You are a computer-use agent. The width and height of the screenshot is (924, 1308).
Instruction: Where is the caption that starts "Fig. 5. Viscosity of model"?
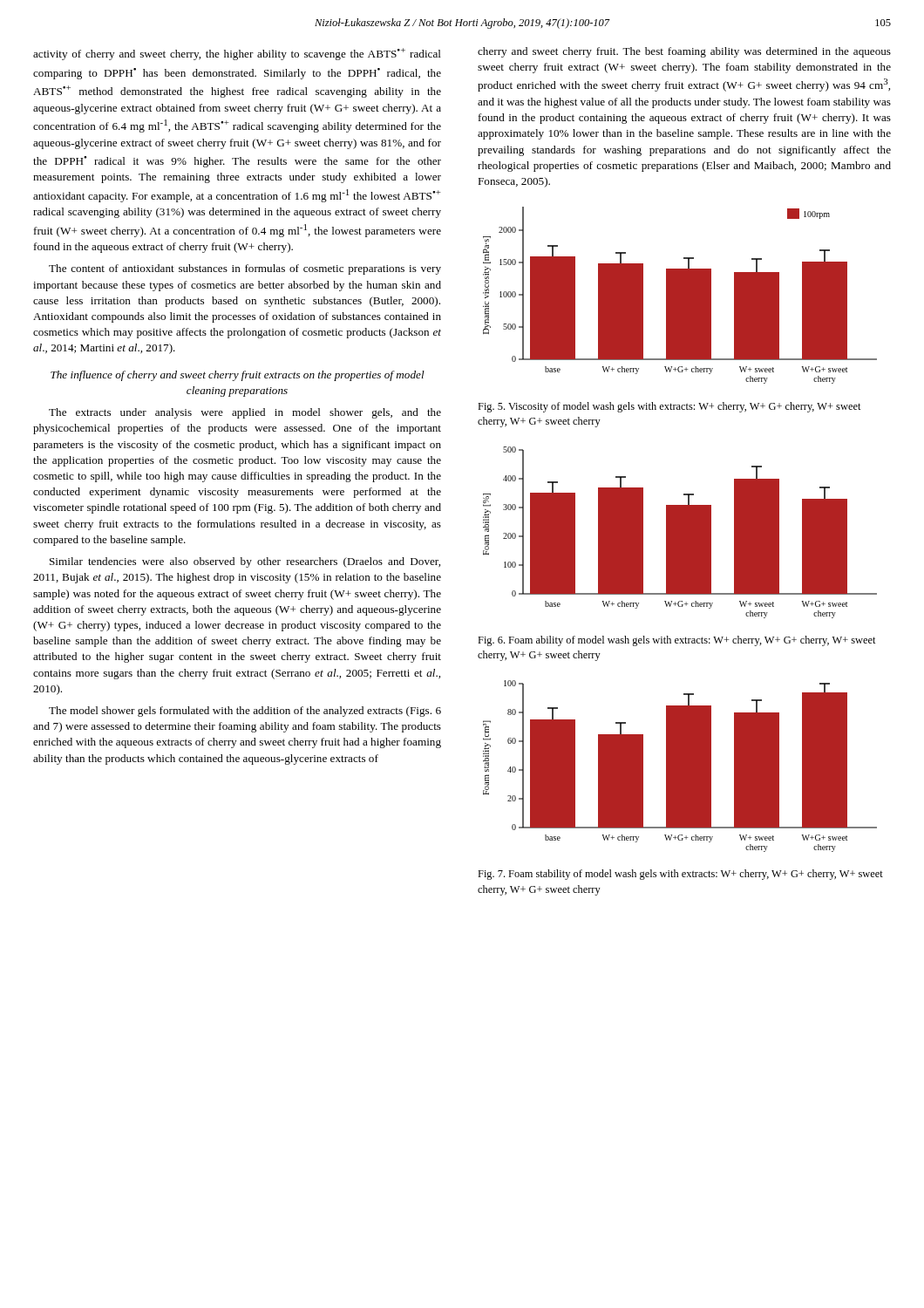click(669, 413)
